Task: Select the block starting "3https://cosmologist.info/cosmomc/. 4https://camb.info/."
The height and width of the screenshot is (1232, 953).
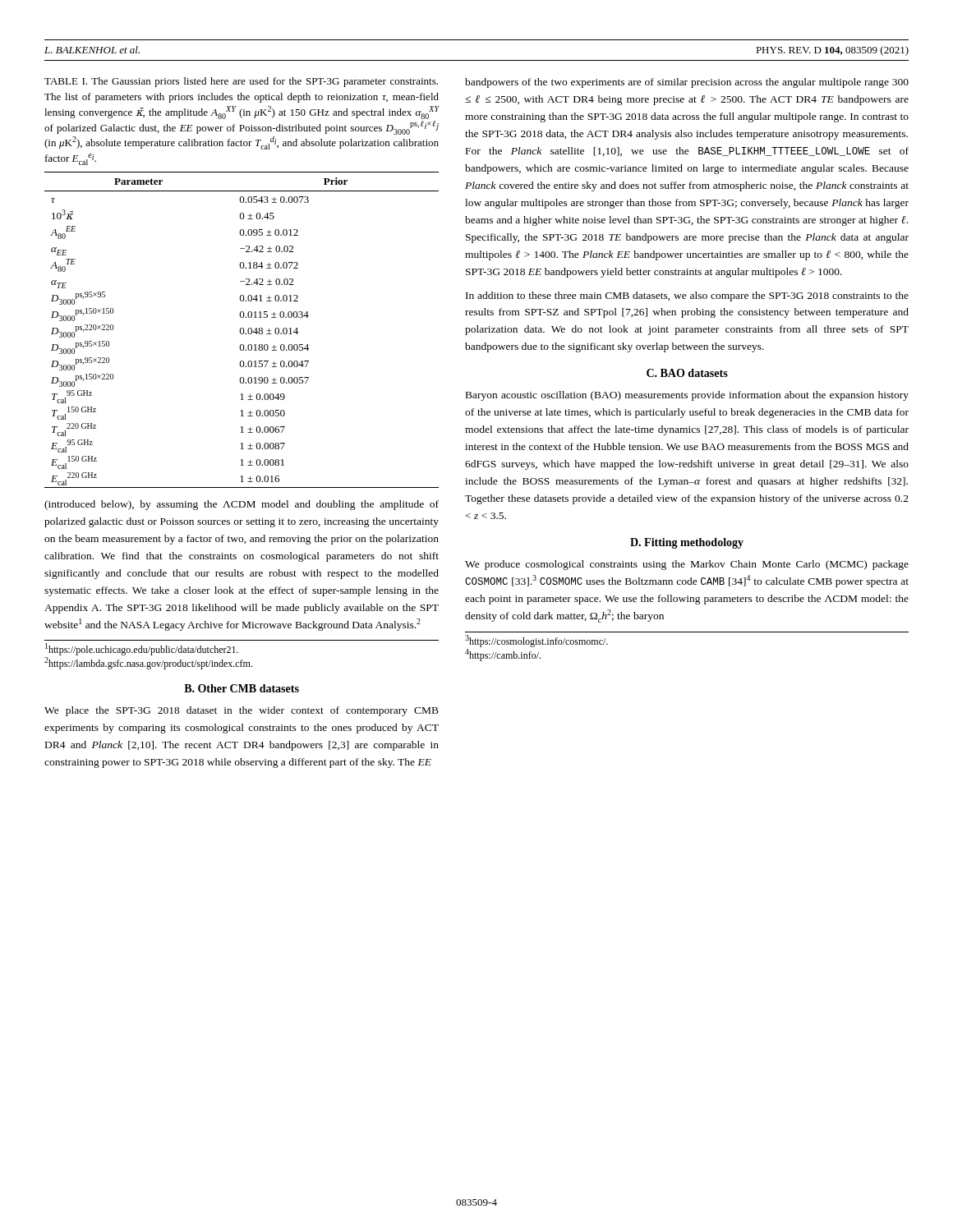Action: (536, 641)
